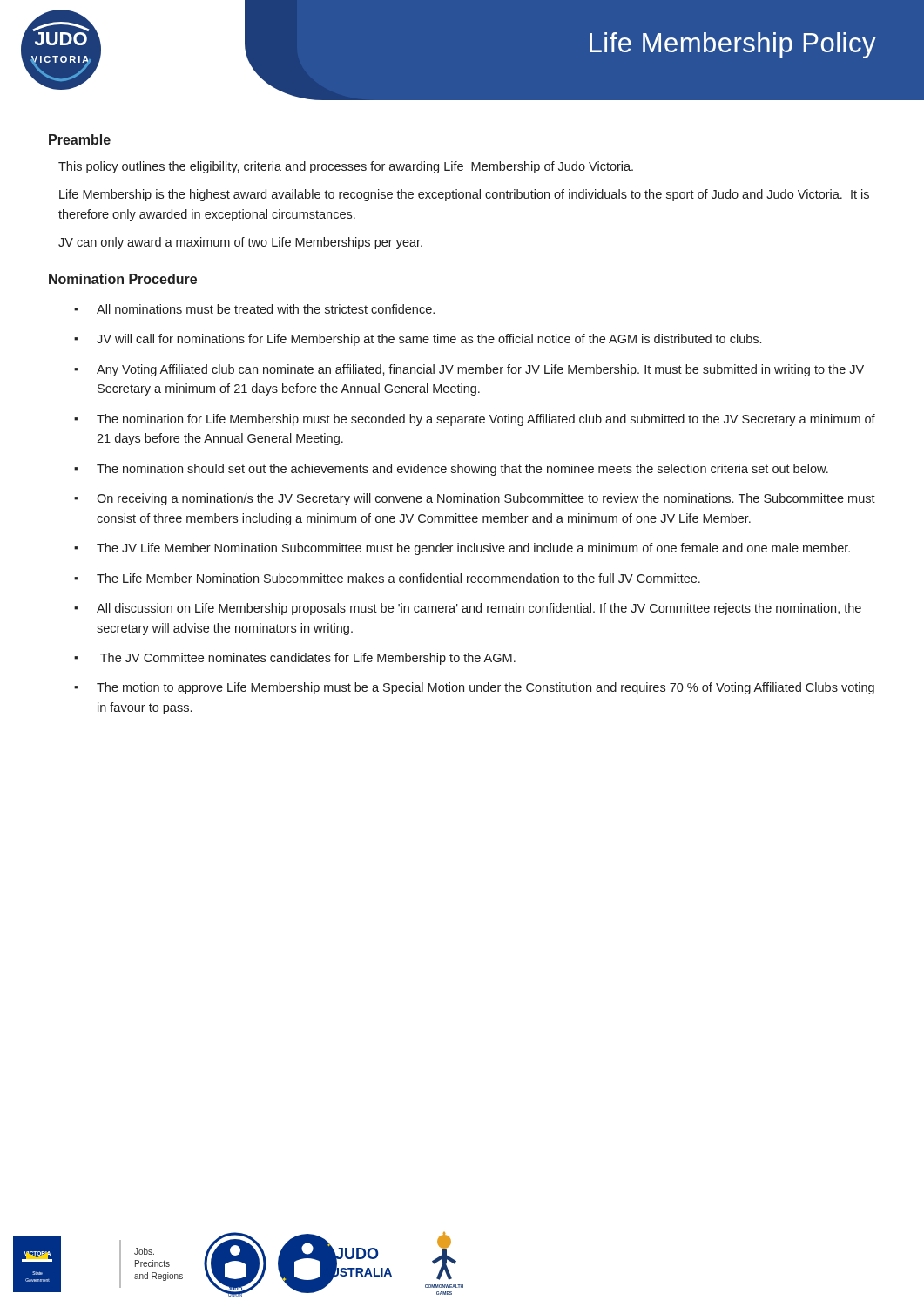The image size is (924, 1307).
Task: Click on the list item containing "▪ On receiving a"
Action: tap(475, 509)
